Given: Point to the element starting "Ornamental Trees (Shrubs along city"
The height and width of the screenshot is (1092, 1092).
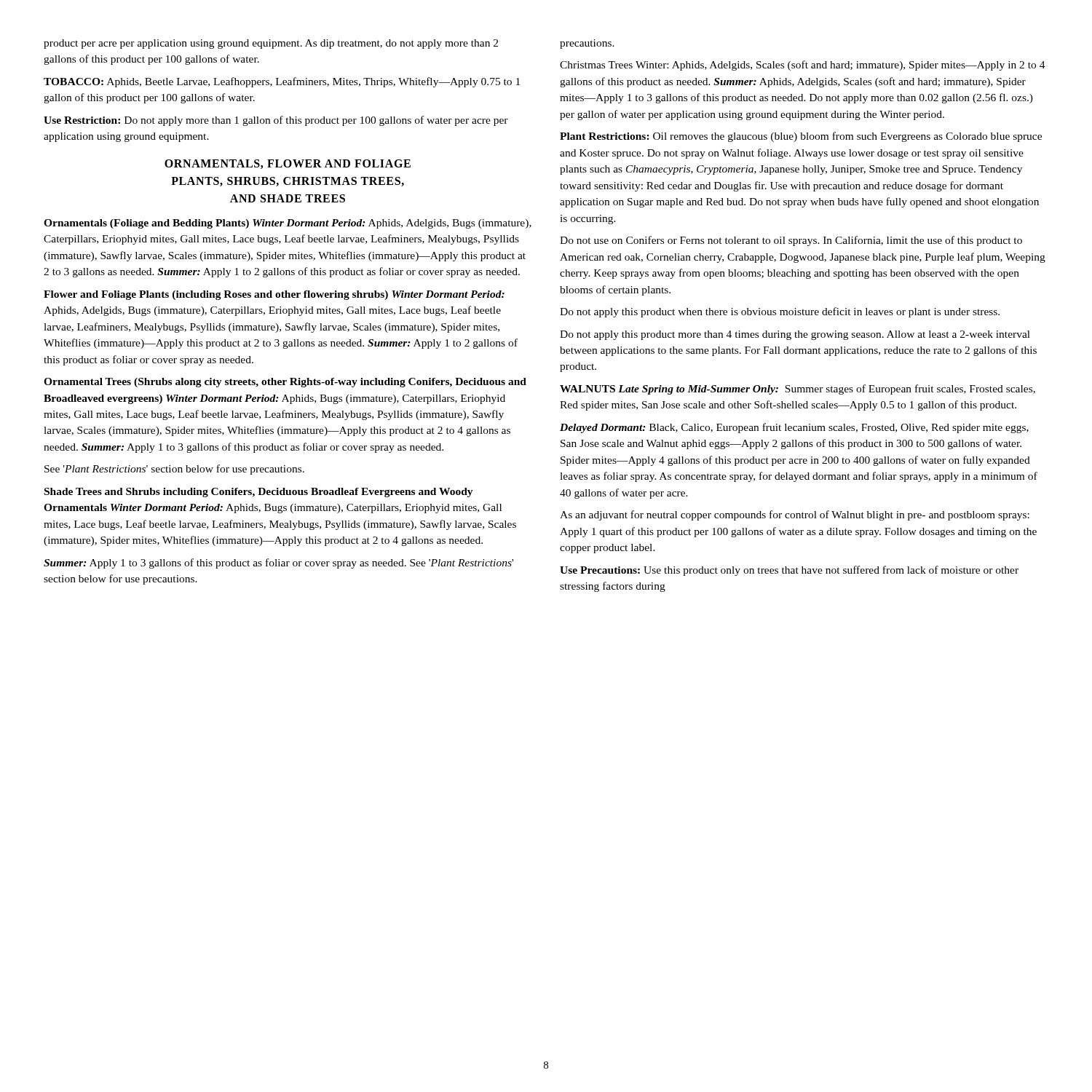Looking at the screenshot, I should 285,414.
